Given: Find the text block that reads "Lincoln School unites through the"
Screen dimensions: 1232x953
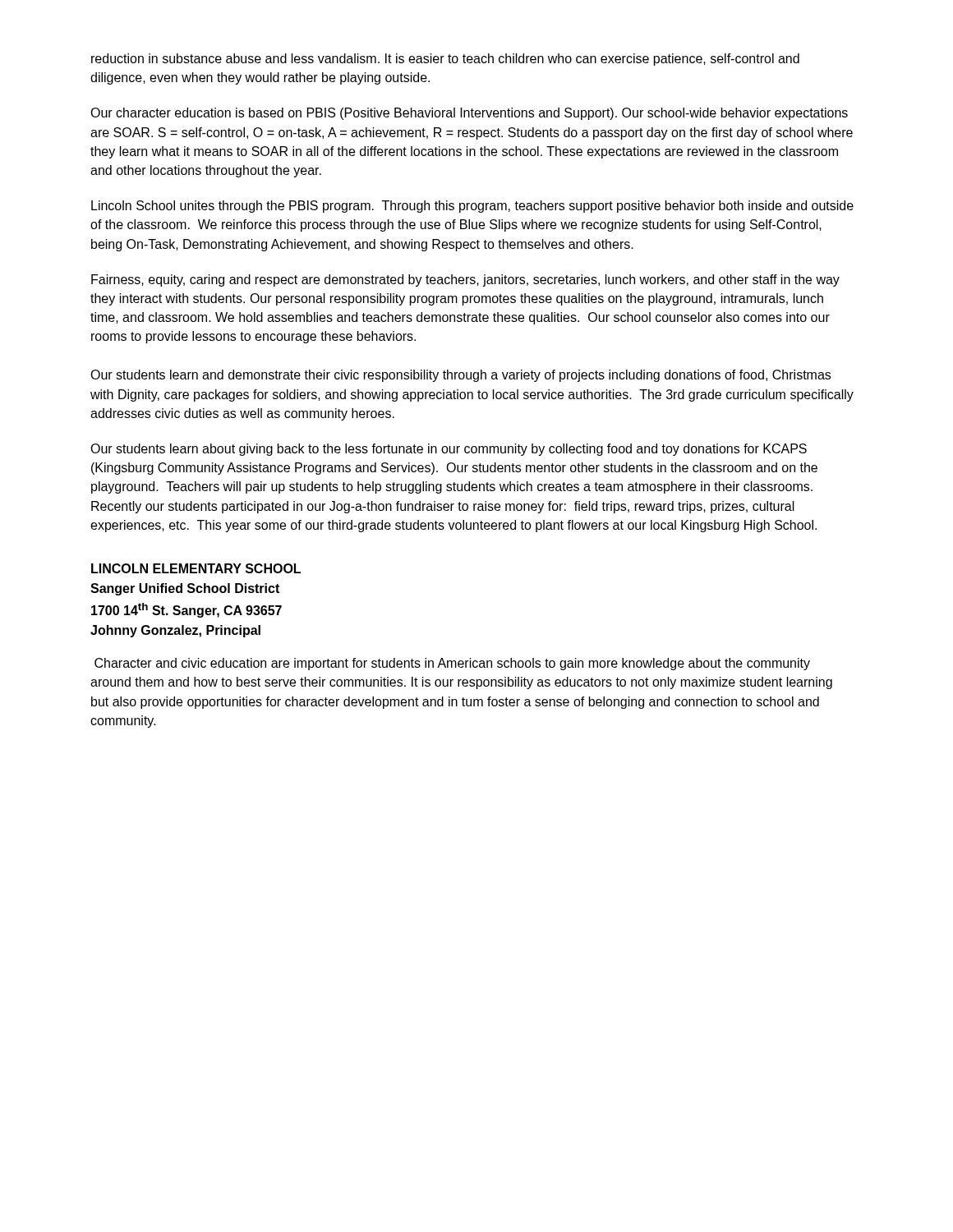Looking at the screenshot, I should (472, 225).
